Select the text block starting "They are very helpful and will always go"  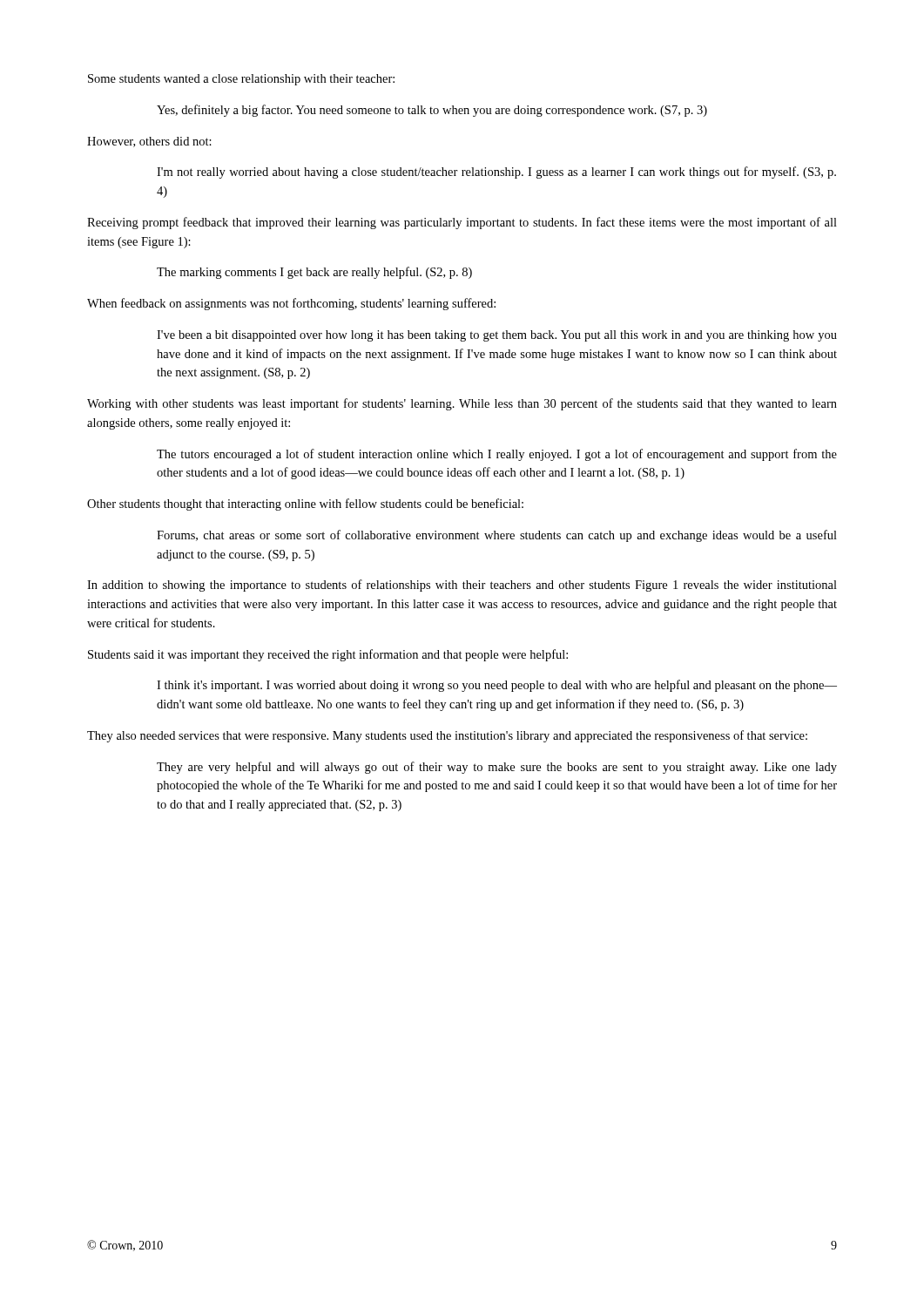tap(497, 785)
